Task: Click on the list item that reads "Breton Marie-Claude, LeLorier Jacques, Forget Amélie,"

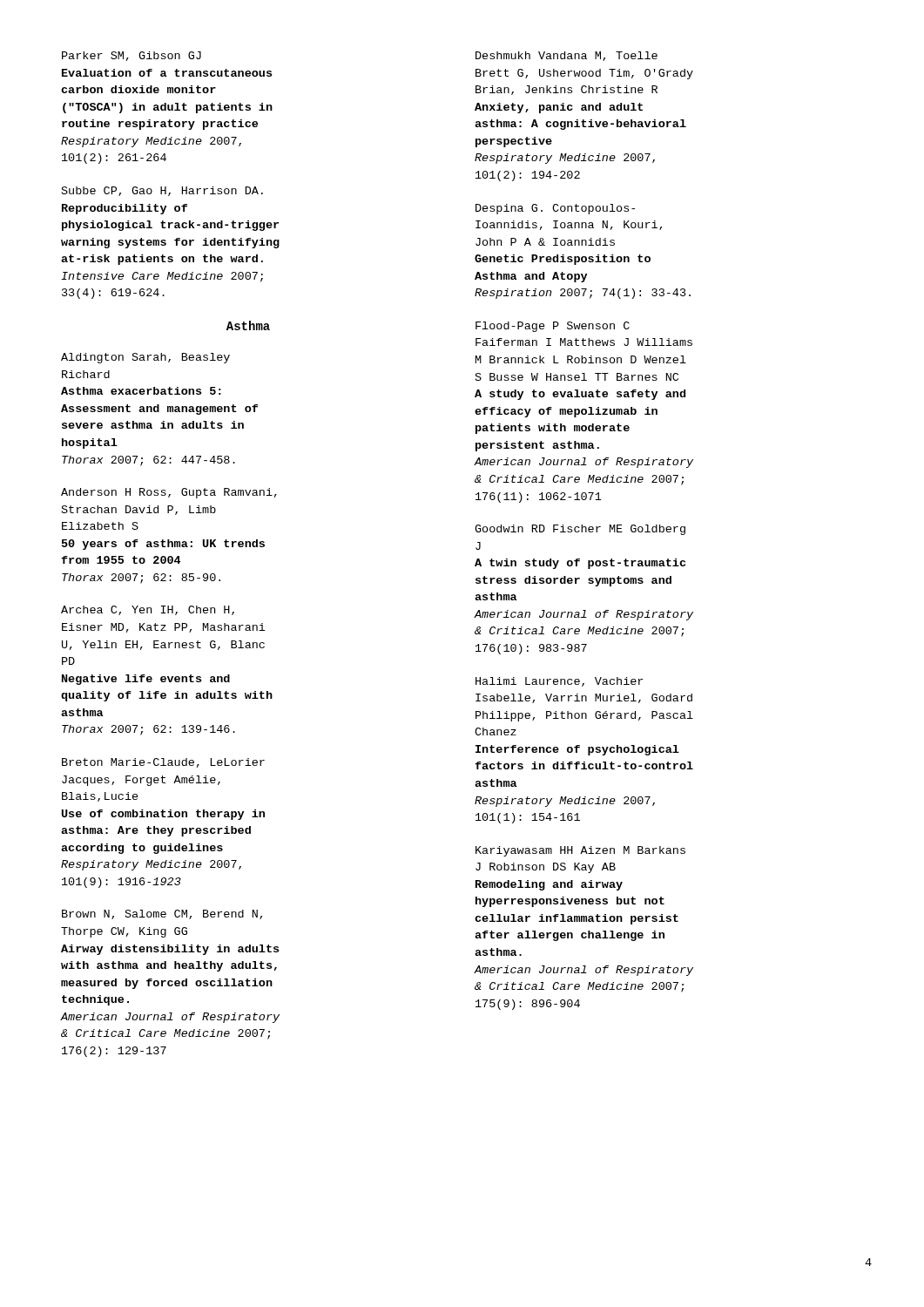Action: click(x=163, y=822)
